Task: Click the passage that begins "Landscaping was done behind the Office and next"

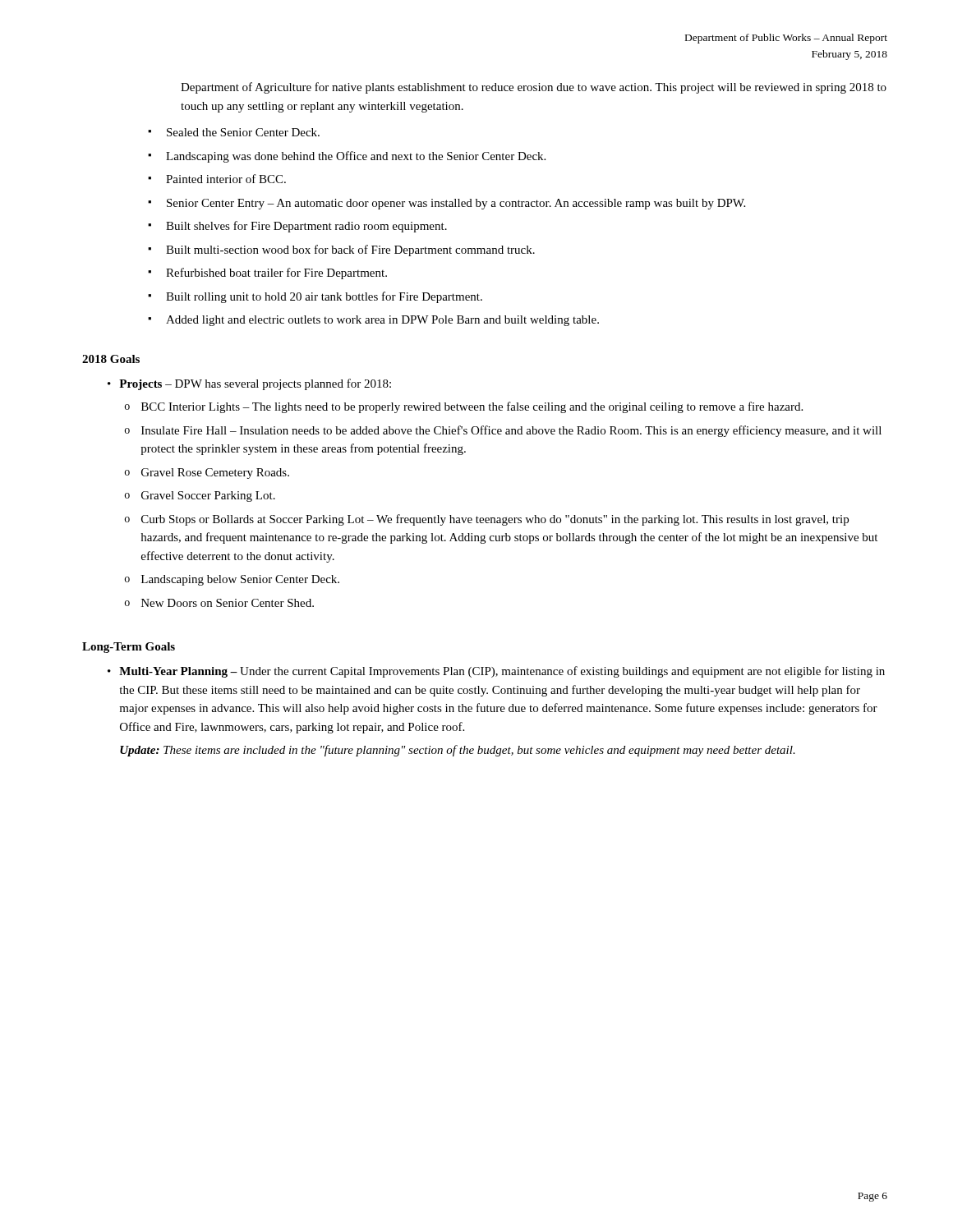Action: click(356, 156)
